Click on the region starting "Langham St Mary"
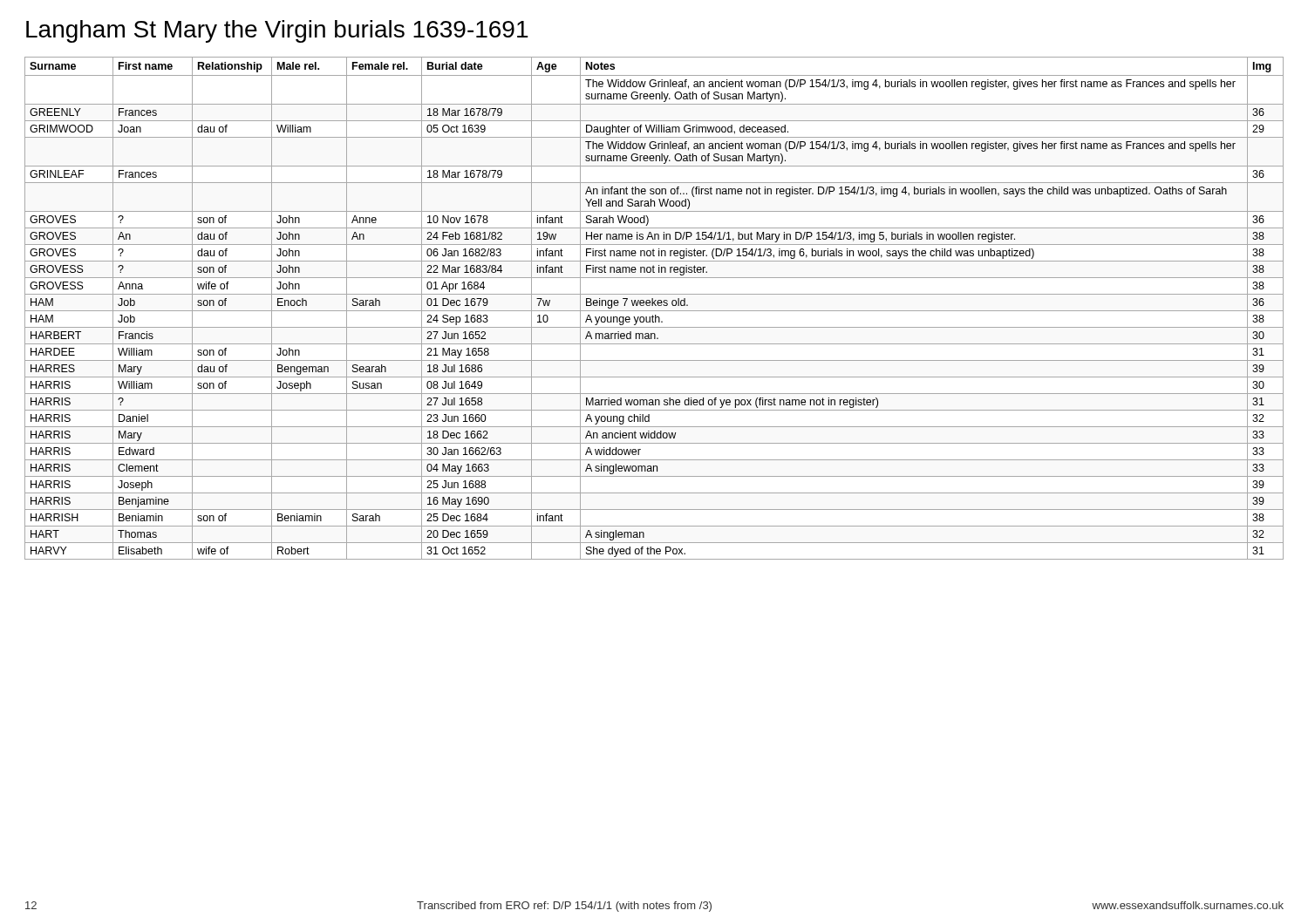Image resolution: width=1308 pixels, height=924 pixels. [277, 30]
